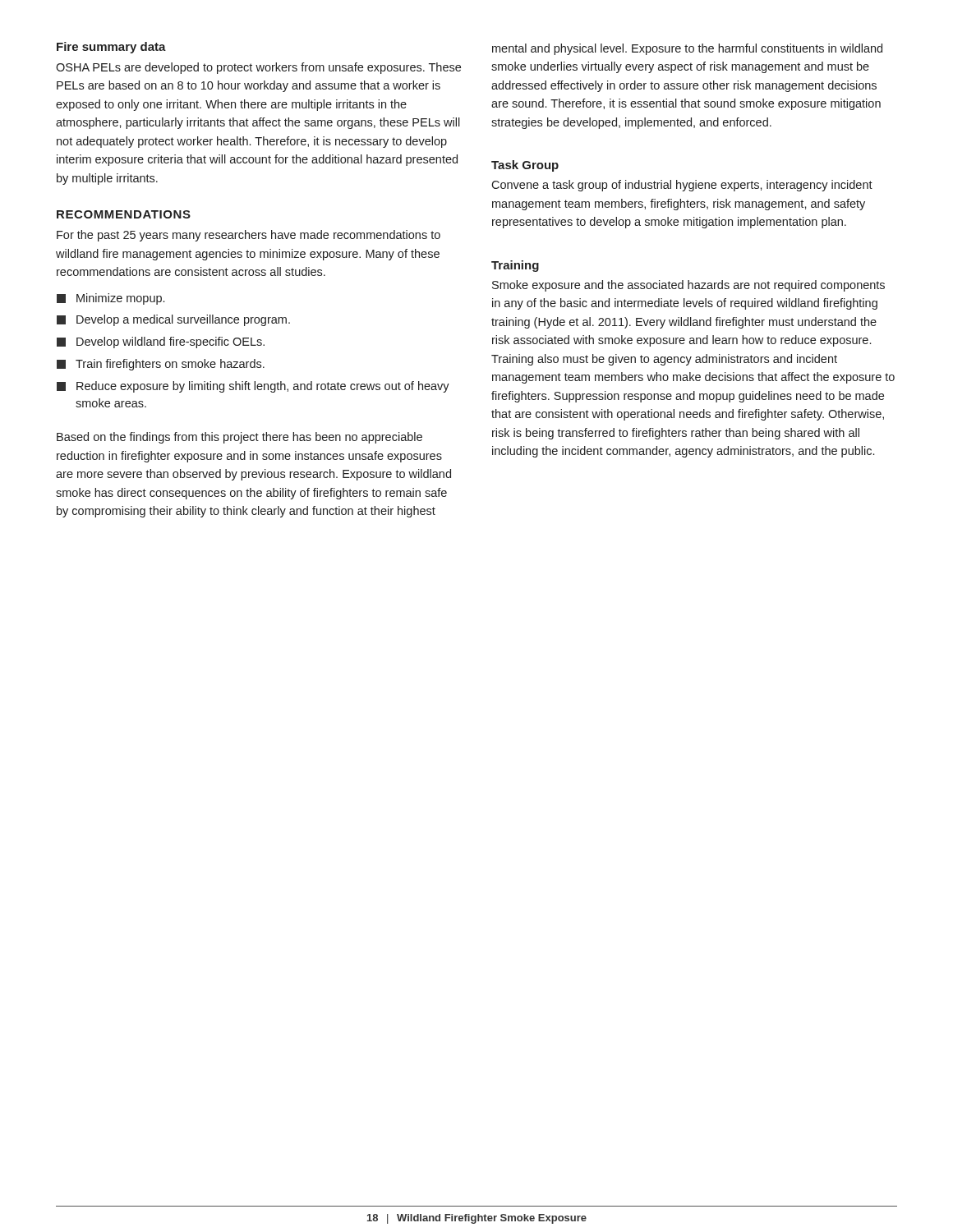The width and height of the screenshot is (953, 1232).
Task: Click where it says "Minimize mopup."
Action: pyautogui.click(x=110, y=299)
